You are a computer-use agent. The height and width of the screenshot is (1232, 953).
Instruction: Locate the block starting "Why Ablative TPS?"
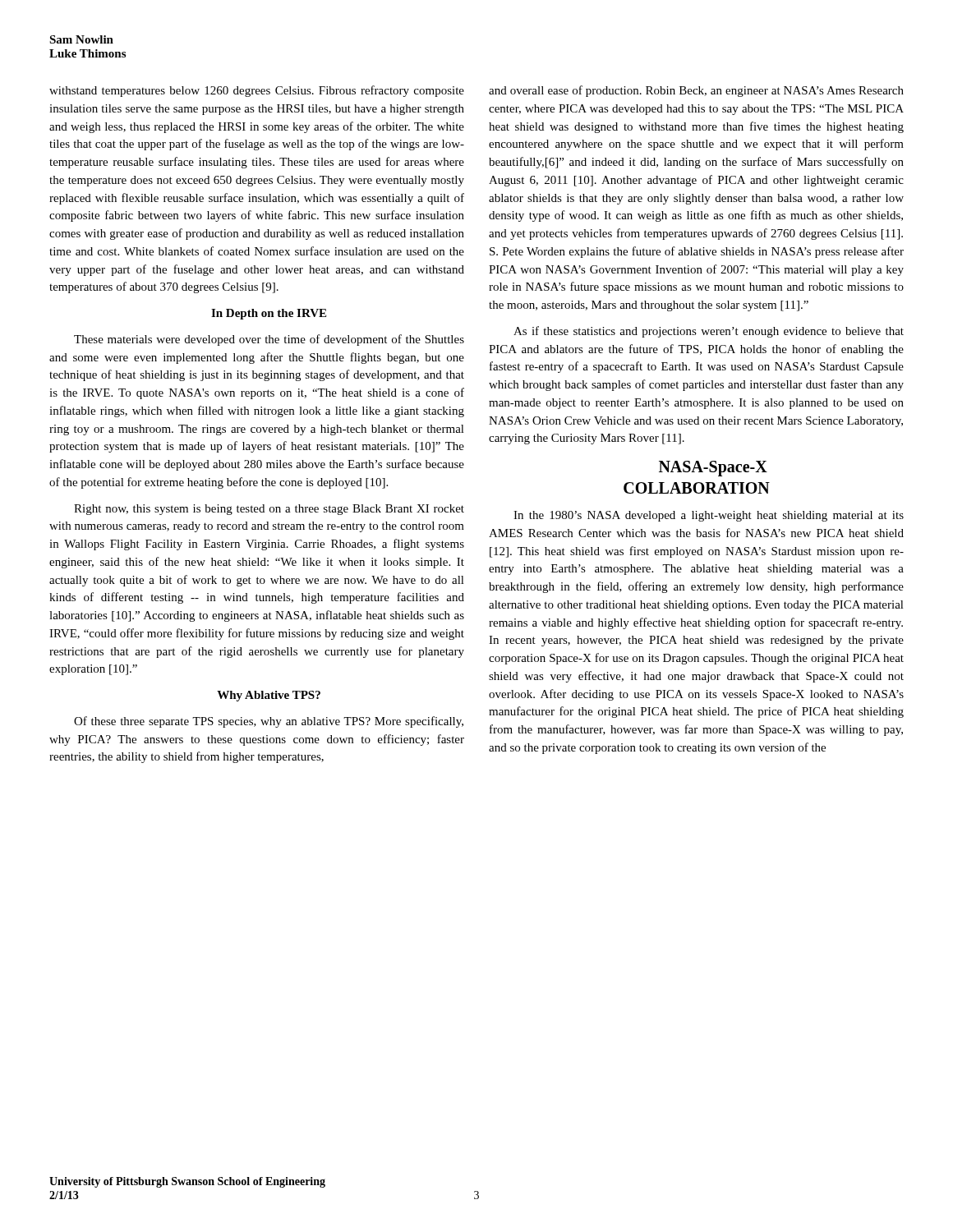257,696
